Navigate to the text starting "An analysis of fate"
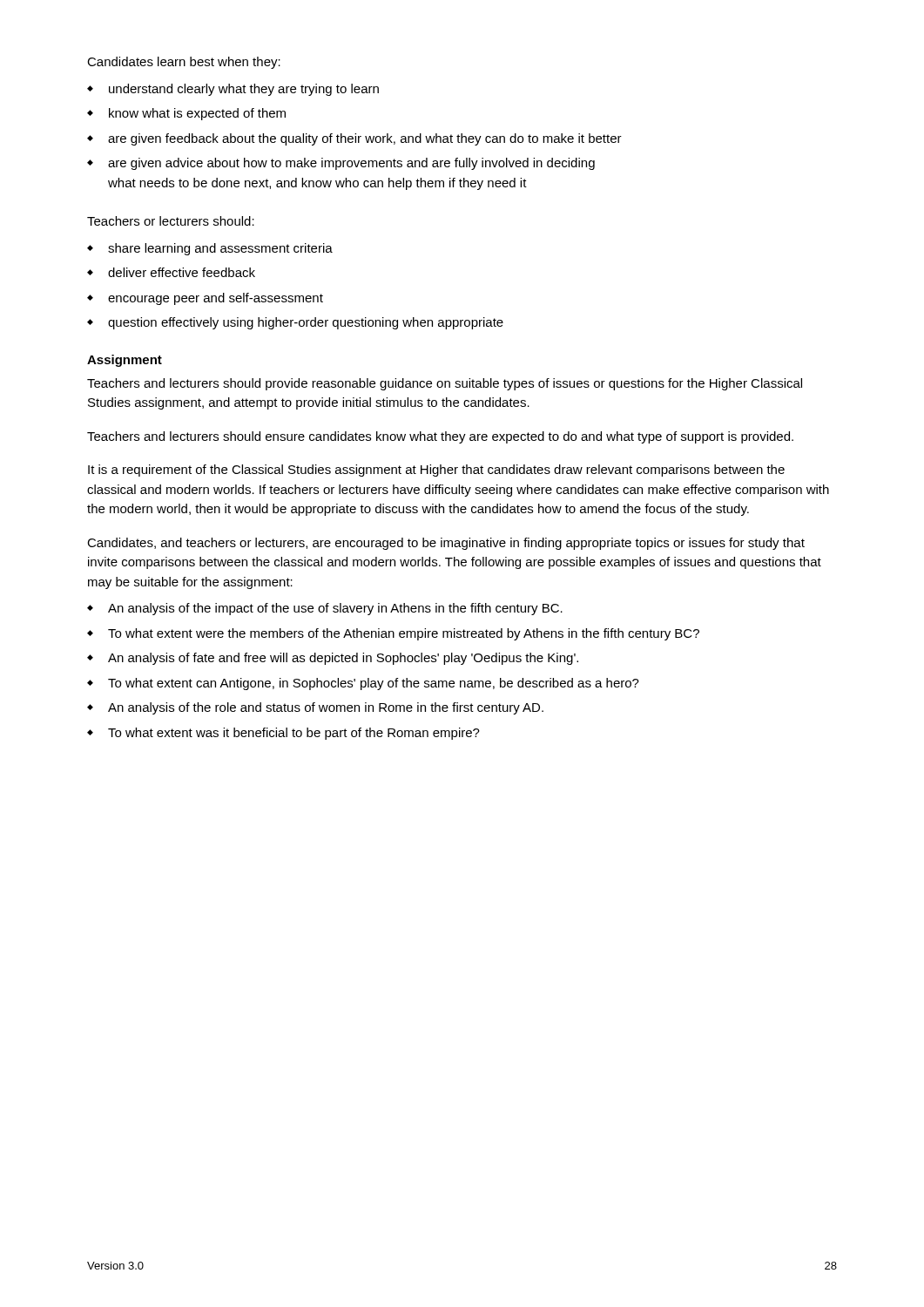Screen dimensions: 1307x924 tap(344, 657)
